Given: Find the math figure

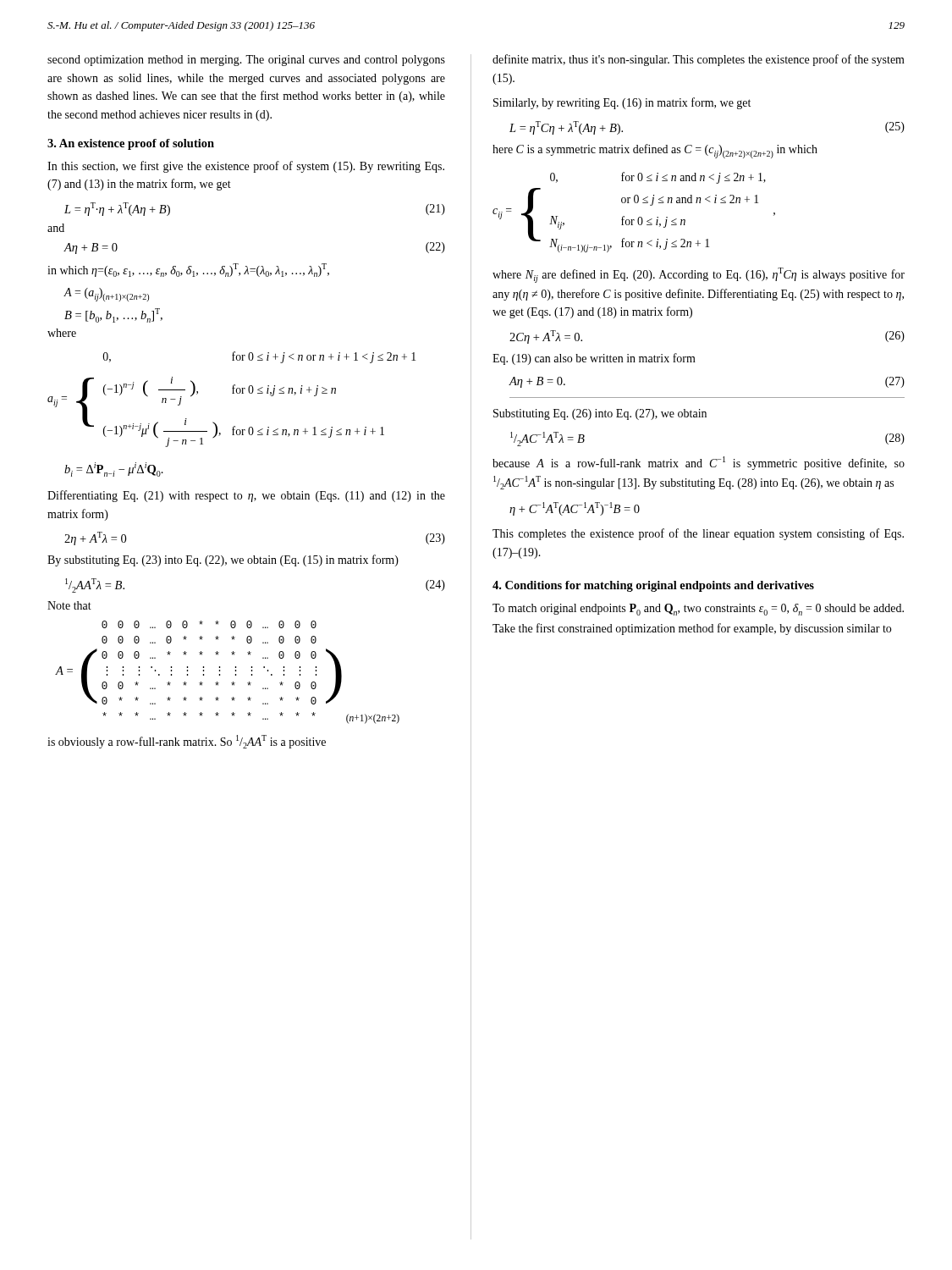Looking at the screenshot, I should 251,671.
